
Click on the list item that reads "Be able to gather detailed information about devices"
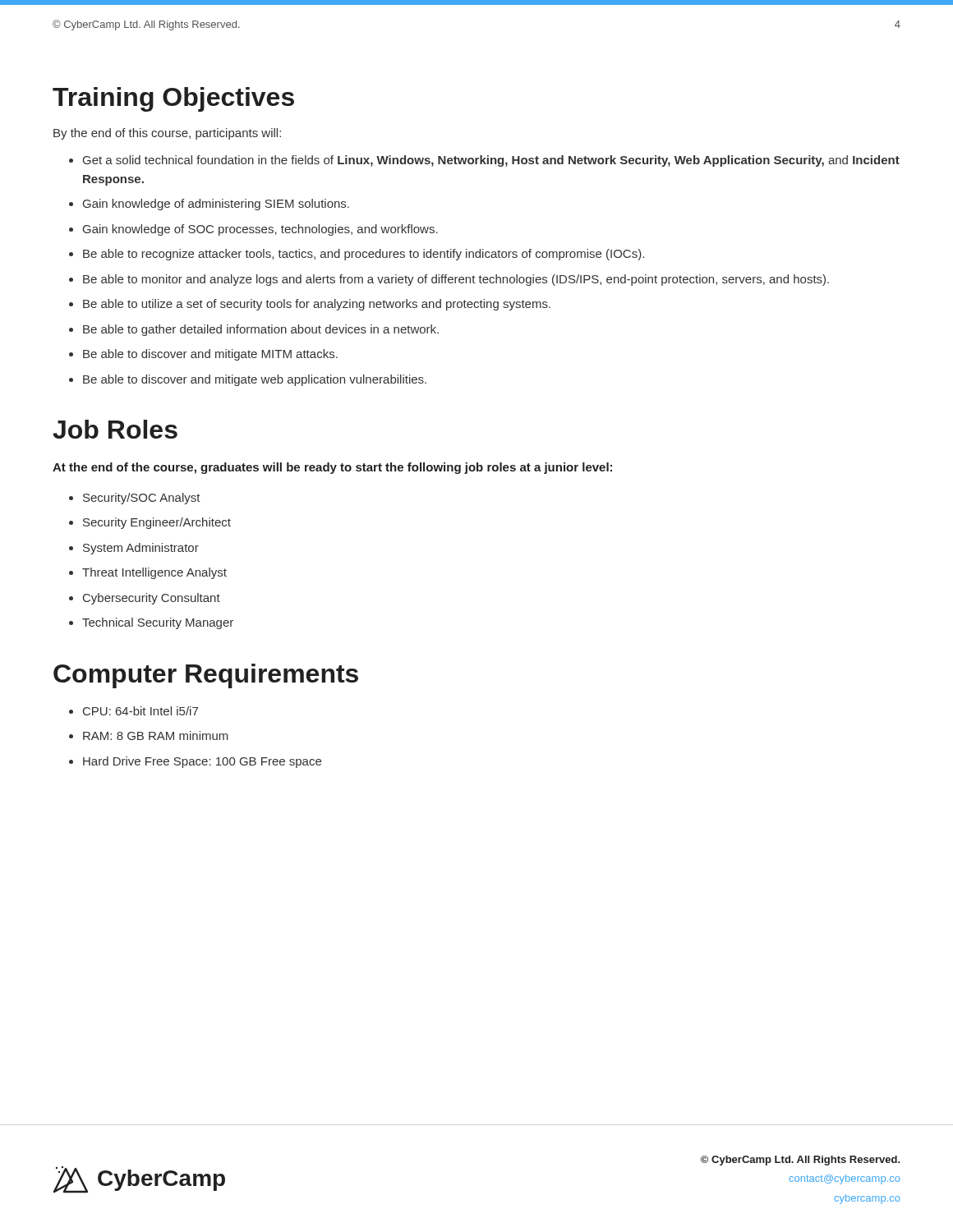point(261,330)
